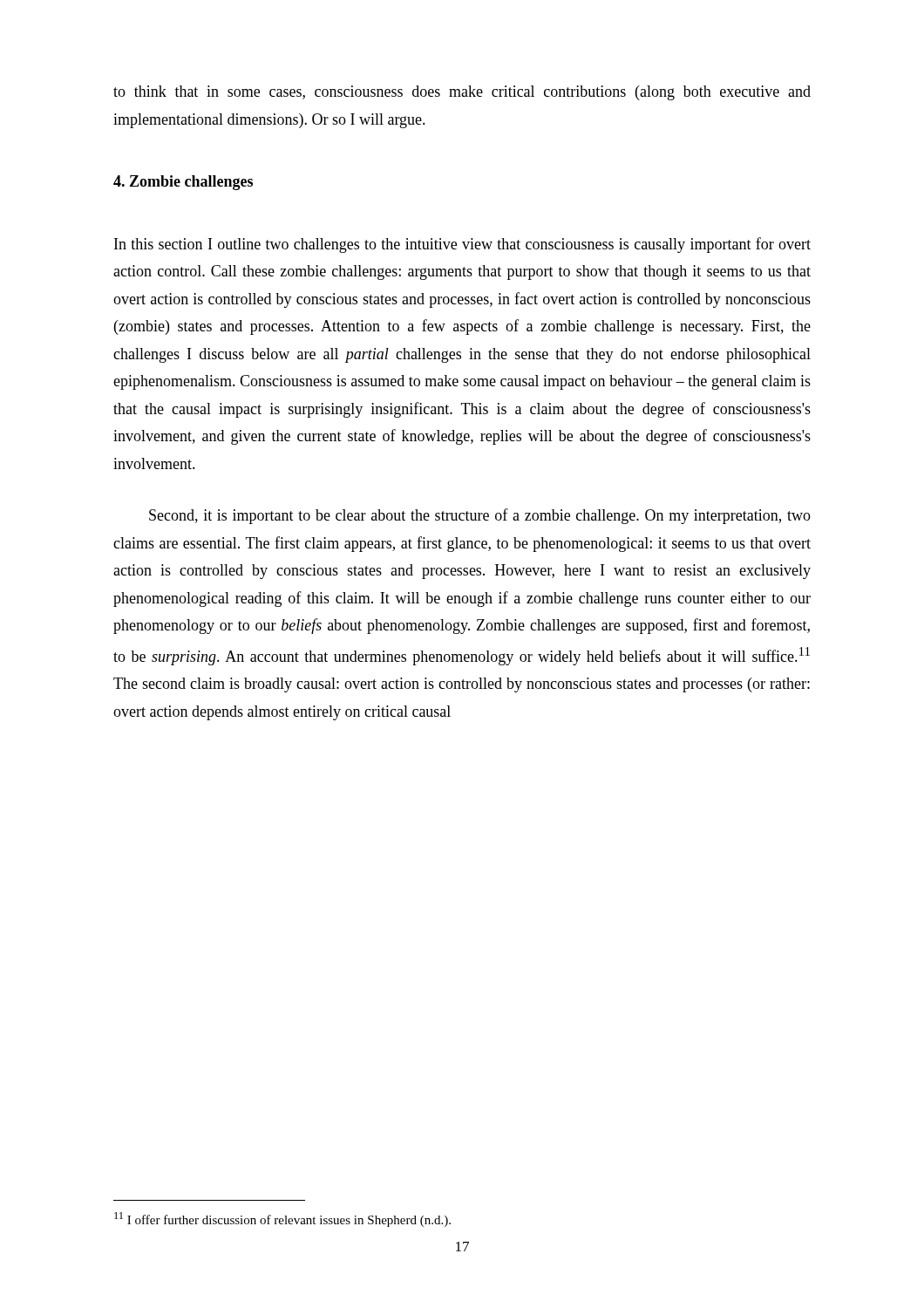Find a section header
The height and width of the screenshot is (1308, 924).
click(183, 181)
